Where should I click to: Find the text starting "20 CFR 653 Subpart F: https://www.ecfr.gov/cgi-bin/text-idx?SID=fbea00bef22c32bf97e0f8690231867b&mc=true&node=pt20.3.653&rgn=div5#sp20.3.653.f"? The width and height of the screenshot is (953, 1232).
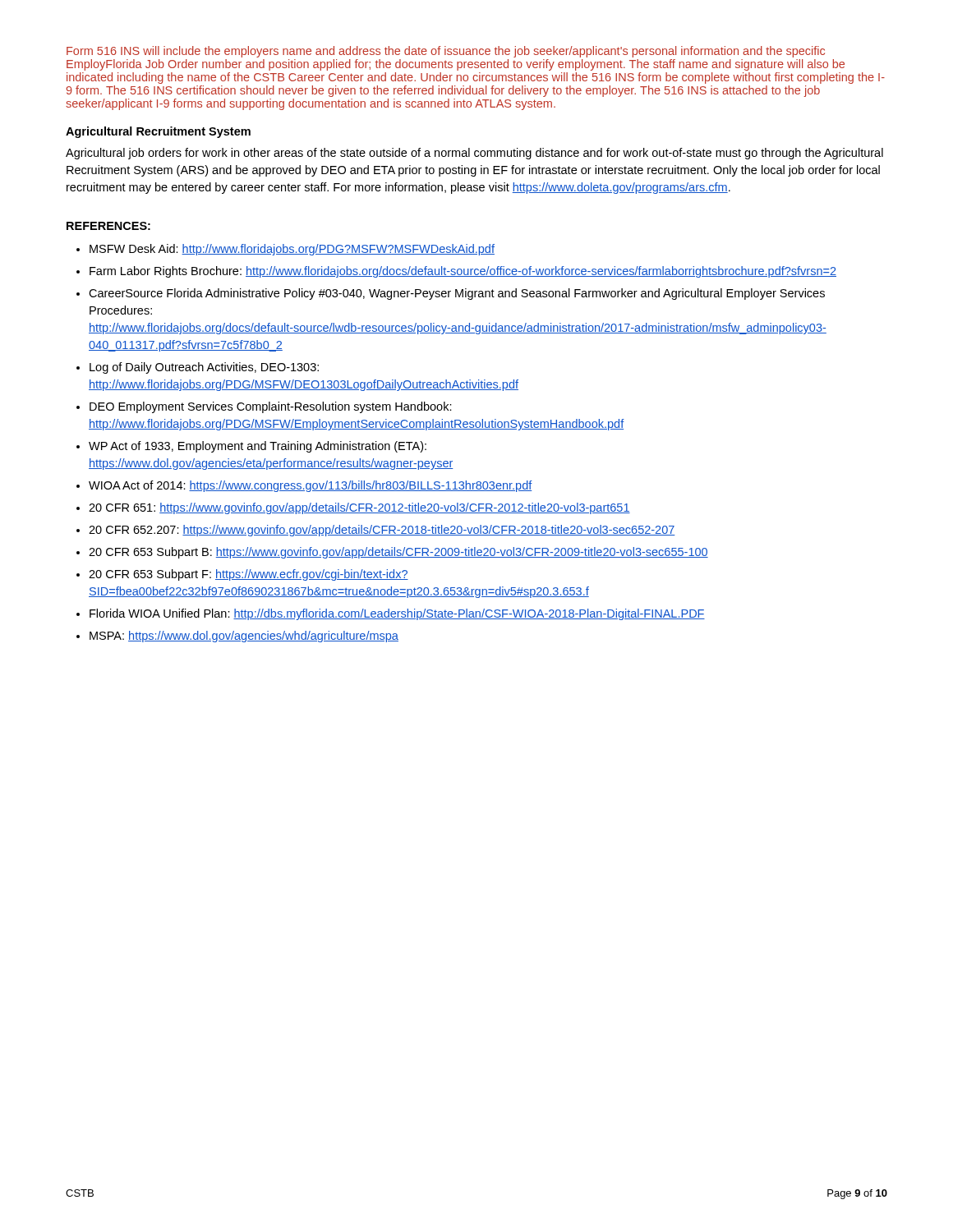tap(339, 583)
